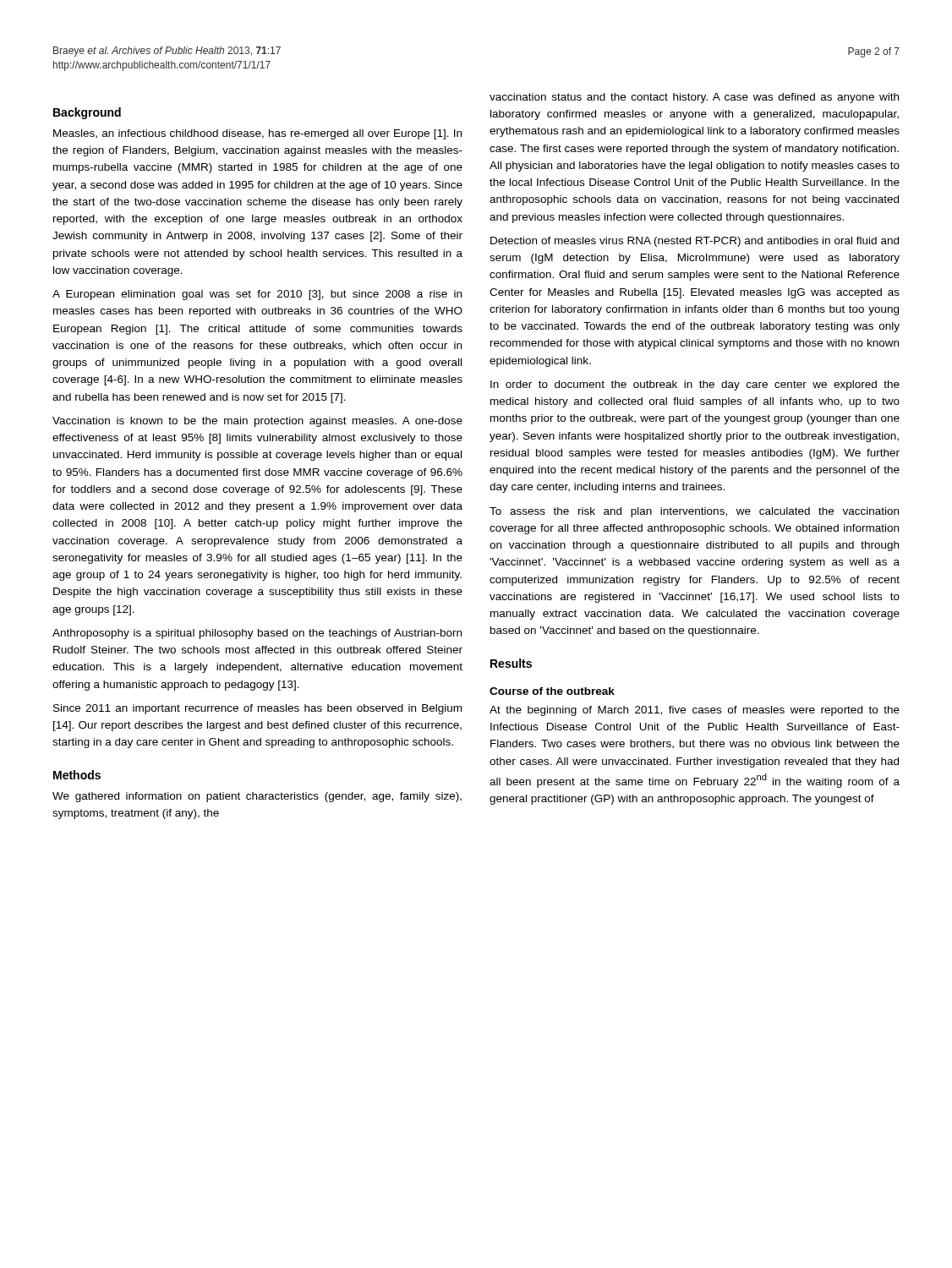Viewport: 952px width, 1268px height.
Task: Locate the text block starting "We gathered information on patient characteristics (gender, age,"
Action: click(x=257, y=804)
